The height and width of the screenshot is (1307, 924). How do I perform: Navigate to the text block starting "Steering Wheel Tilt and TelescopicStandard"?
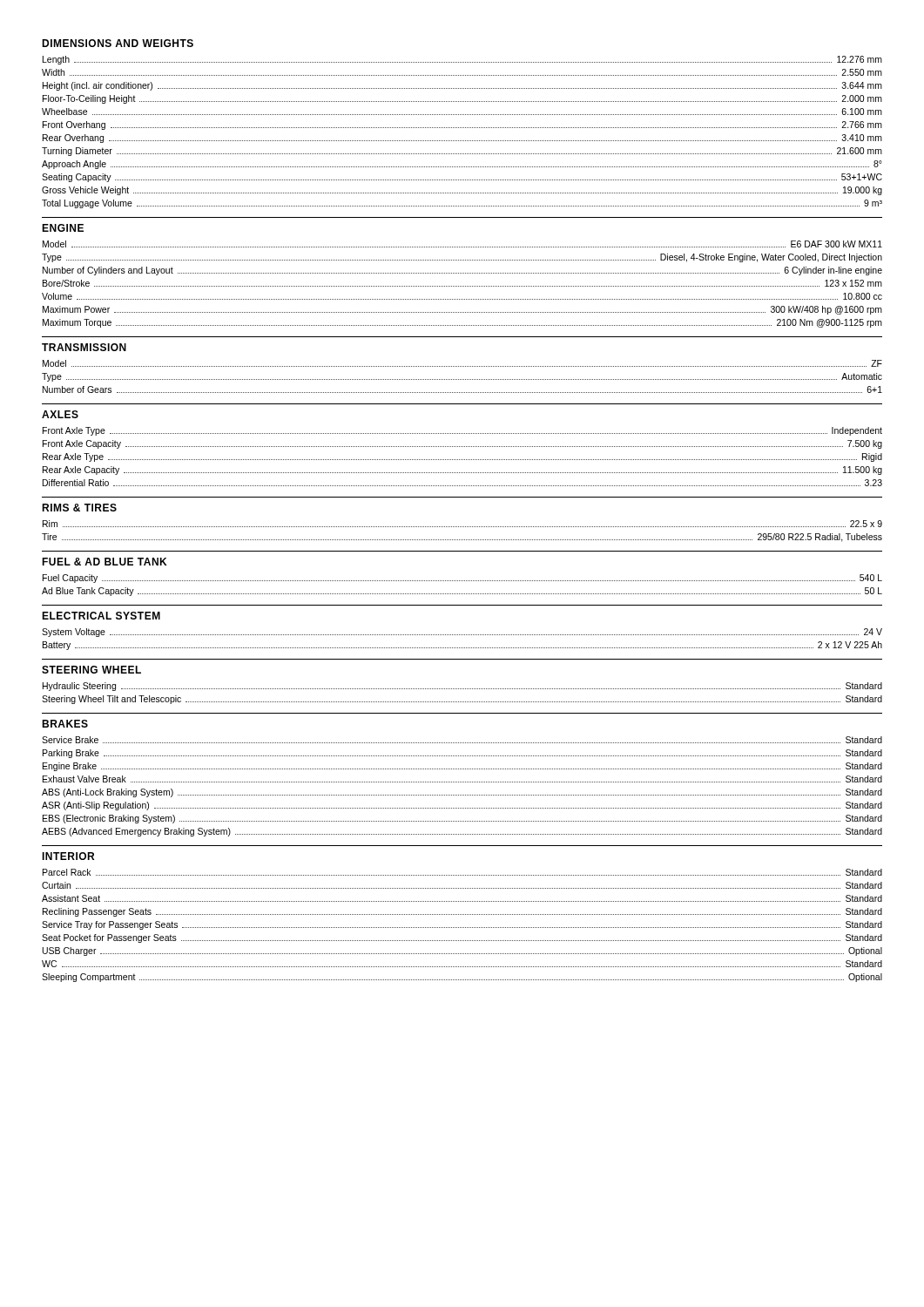tap(462, 699)
